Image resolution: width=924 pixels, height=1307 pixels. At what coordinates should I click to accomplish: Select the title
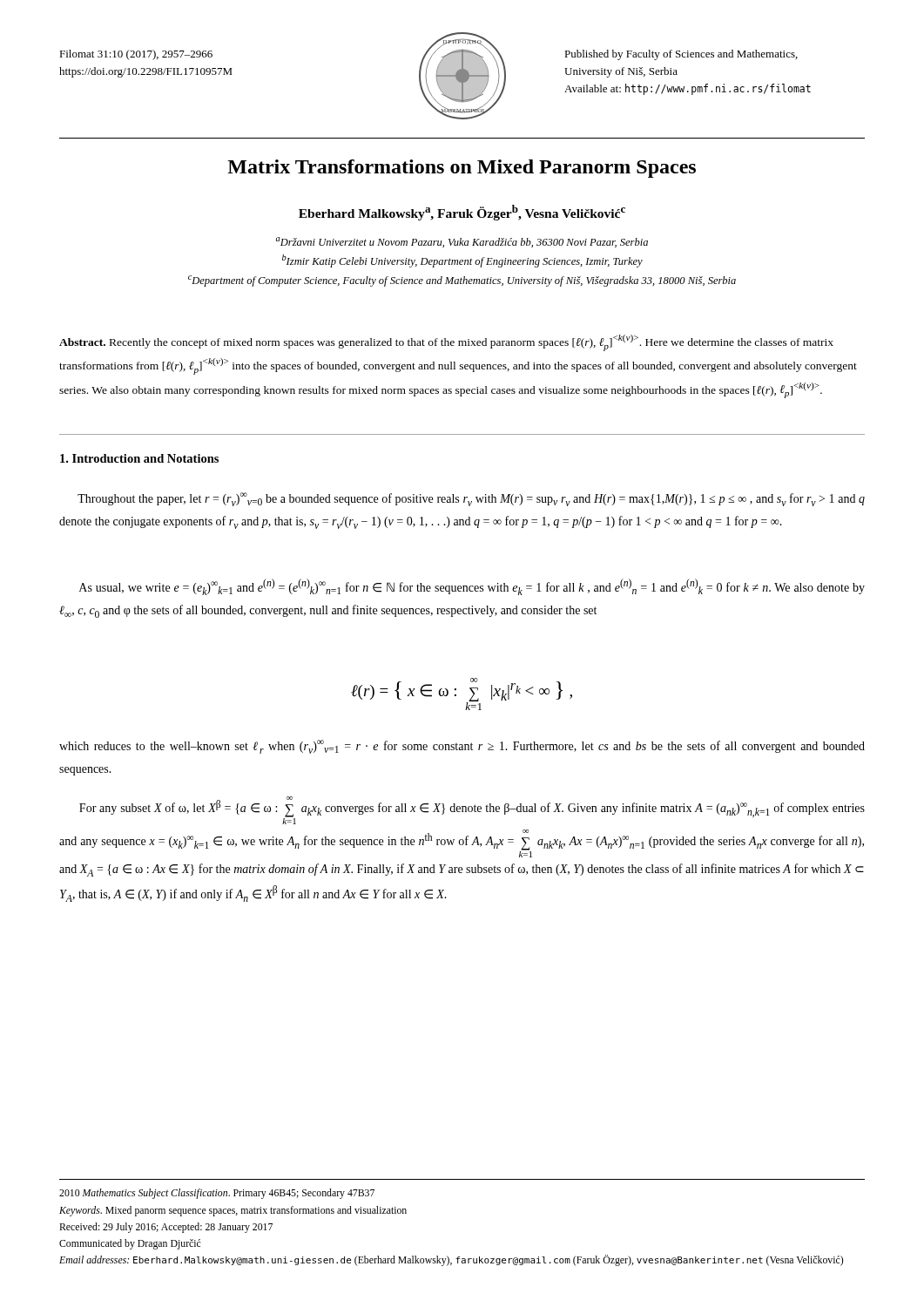[x=462, y=166]
